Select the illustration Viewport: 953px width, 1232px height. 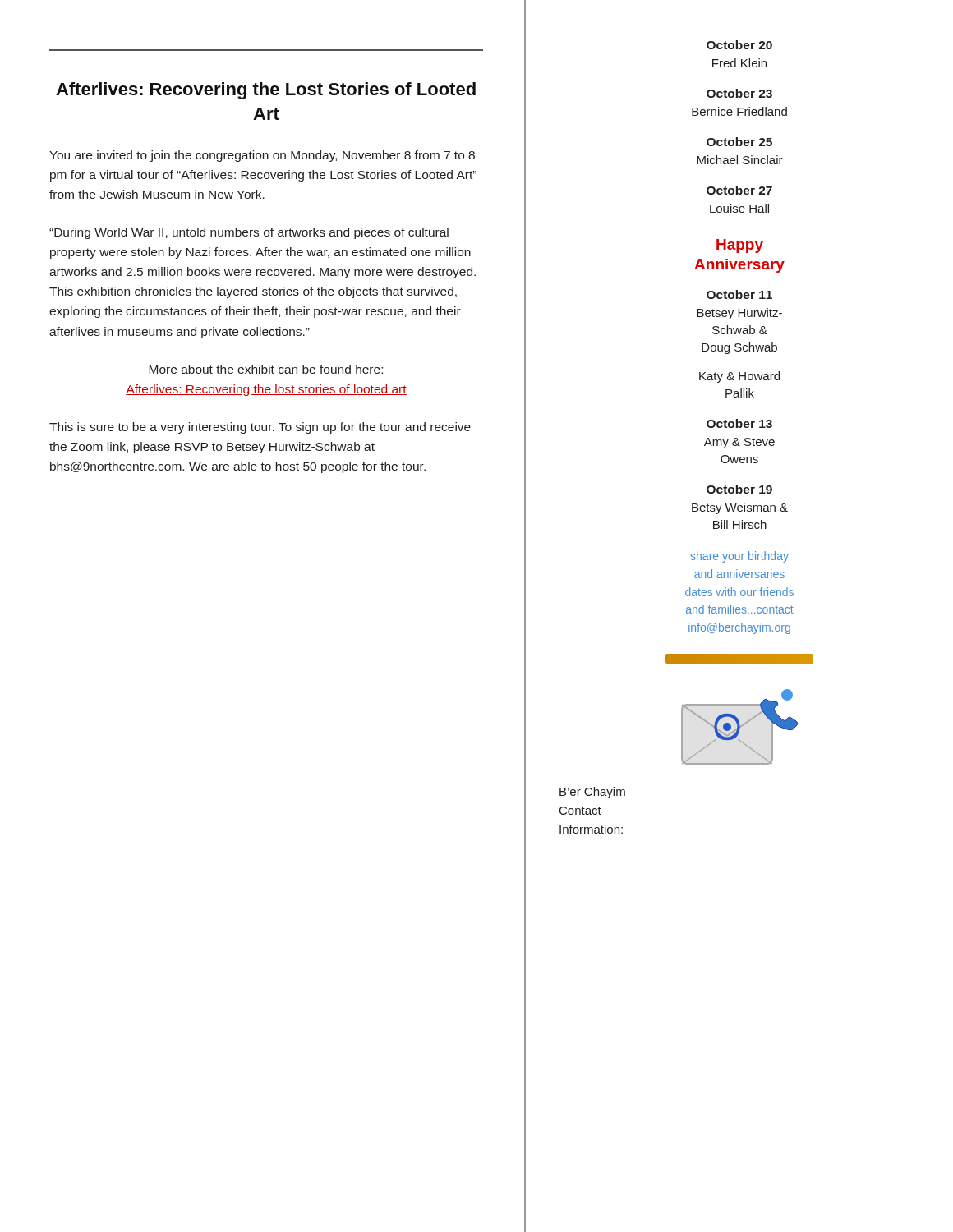pyautogui.click(x=739, y=725)
